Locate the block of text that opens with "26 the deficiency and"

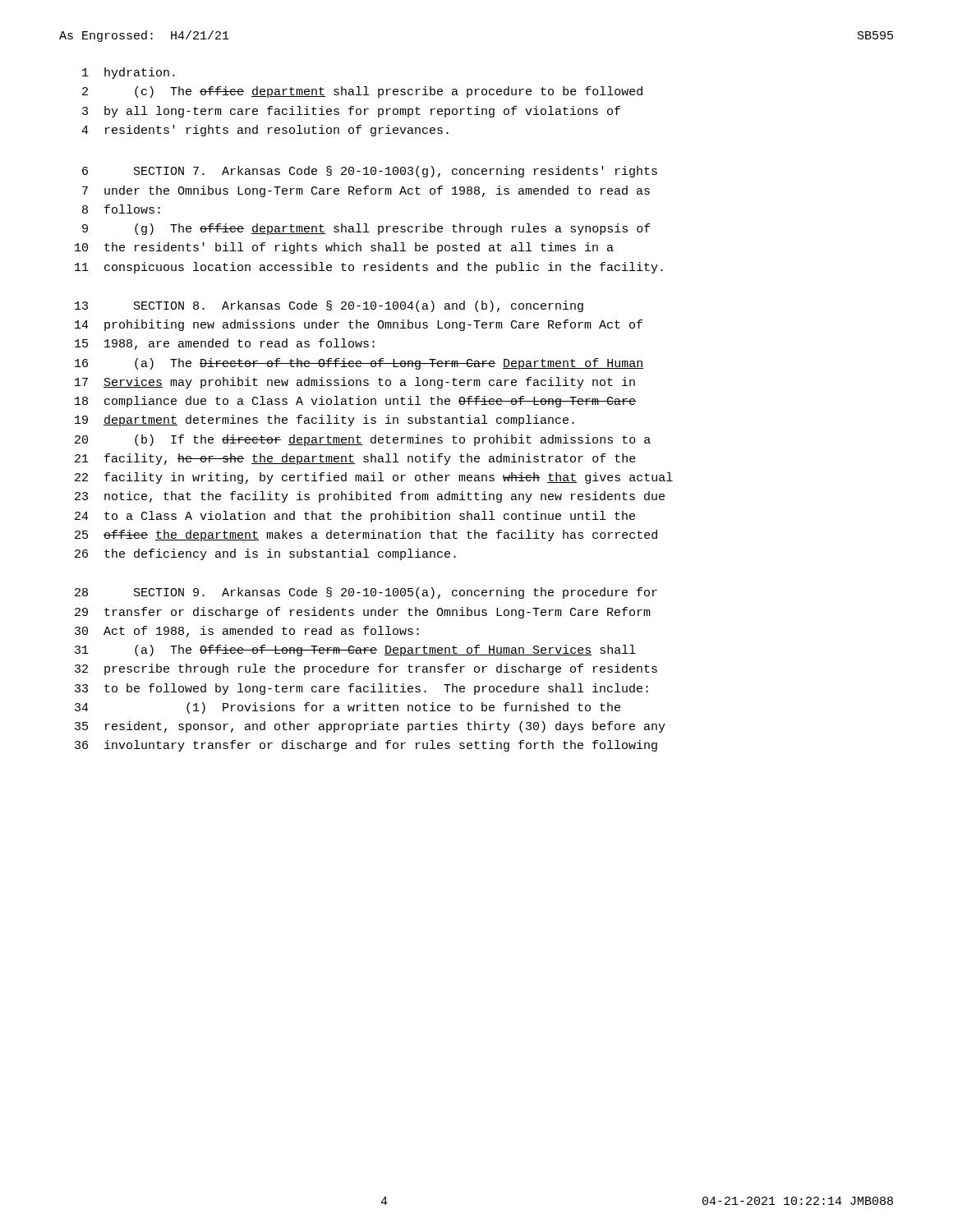[x=265, y=554]
